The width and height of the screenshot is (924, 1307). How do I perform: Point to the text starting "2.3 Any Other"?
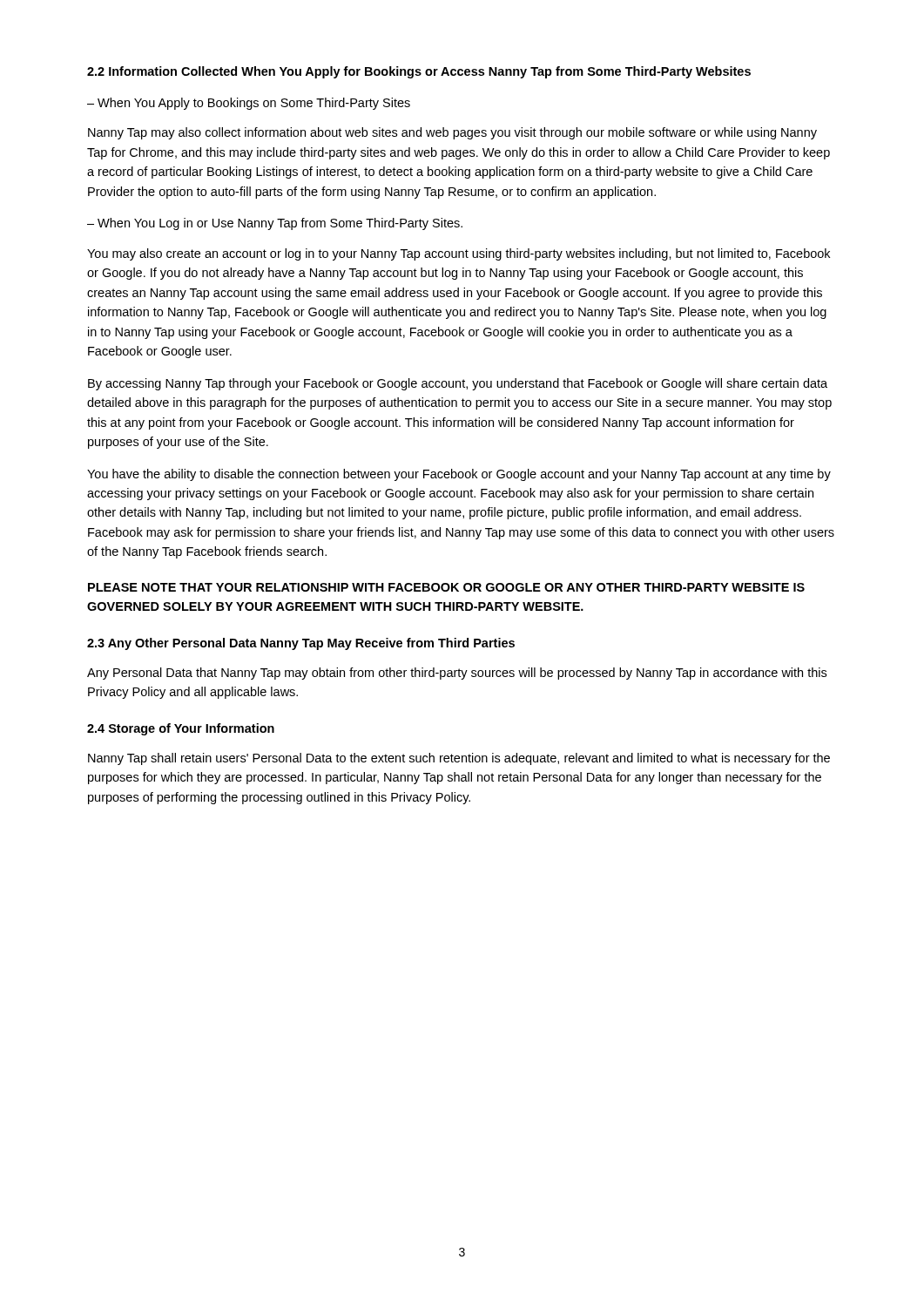click(301, 643)
